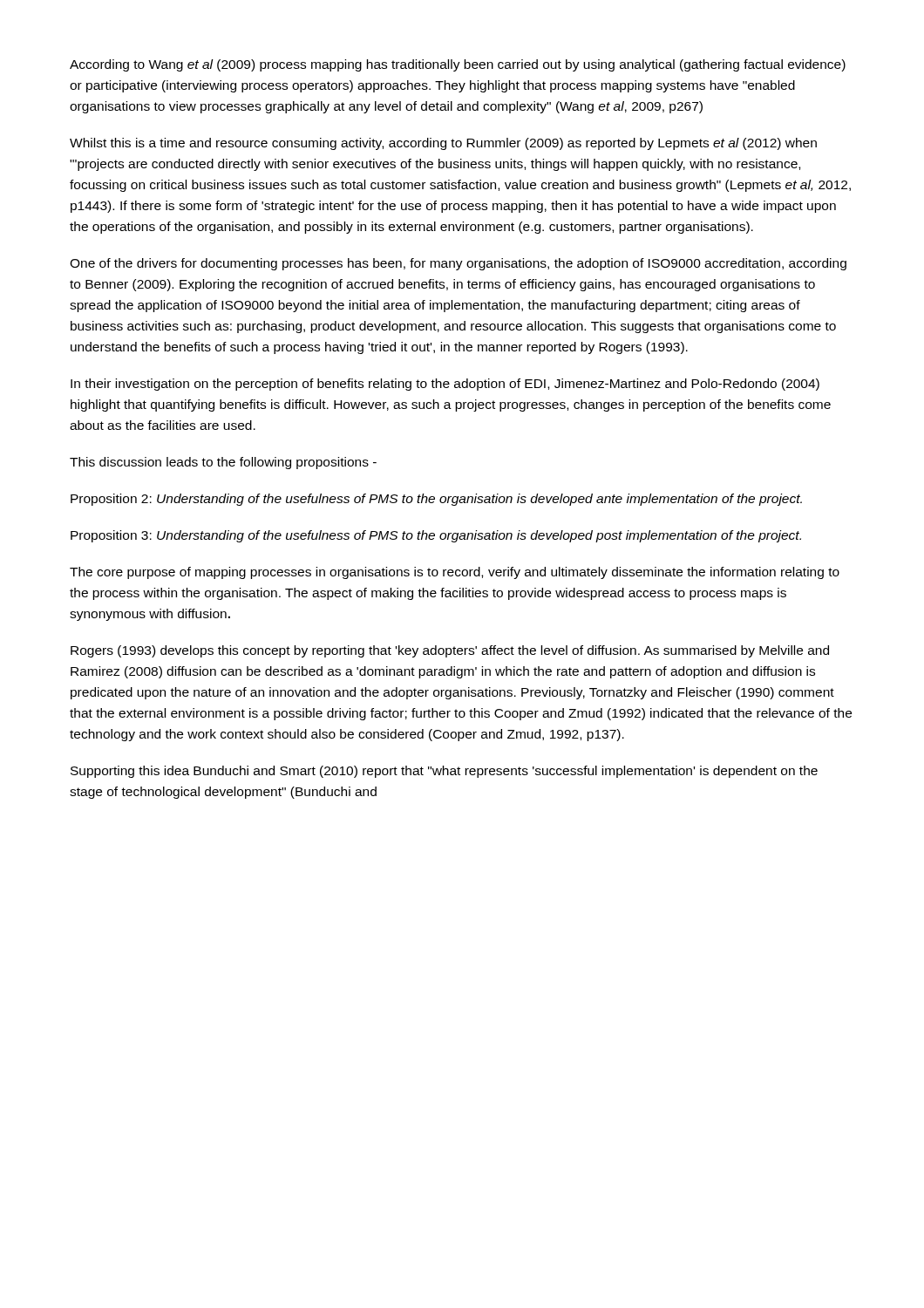924x1308 pixels.
Task: Click on the text block that reads "Proposition 2: Understanding of the usefulness of PMS"
Action: pos(437,499)
